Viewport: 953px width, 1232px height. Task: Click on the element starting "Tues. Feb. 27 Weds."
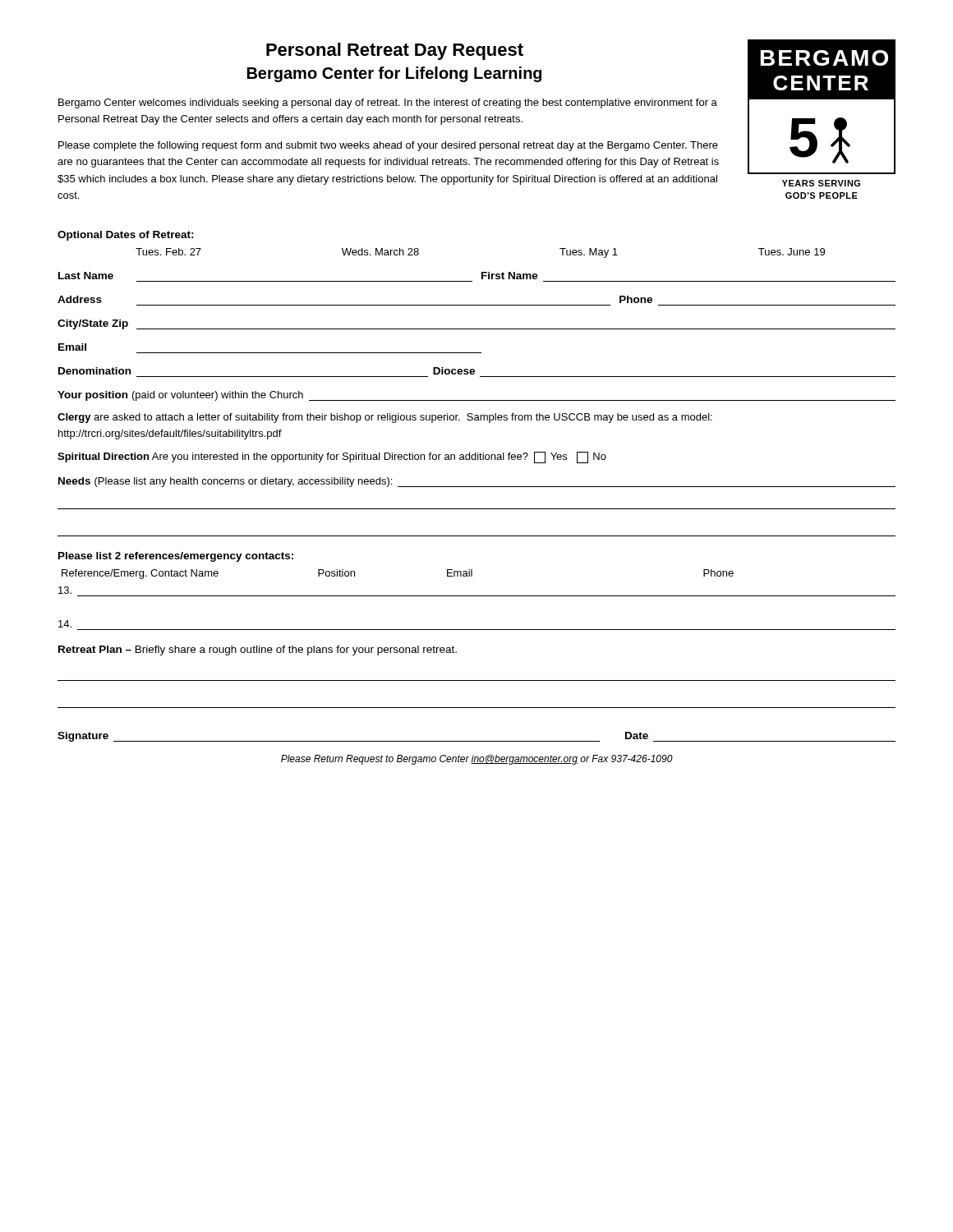172,253
